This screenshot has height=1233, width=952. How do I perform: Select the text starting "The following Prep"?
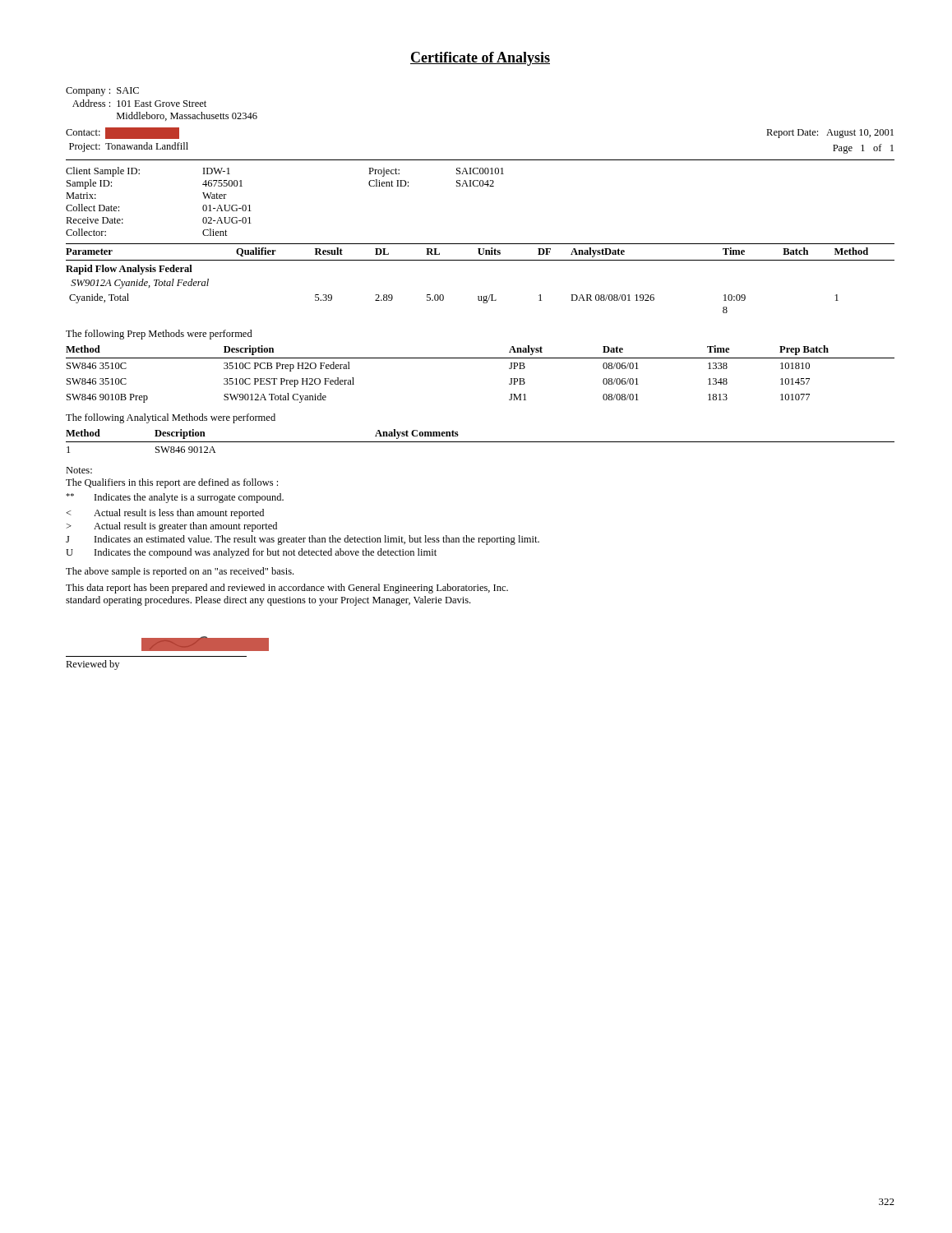(159, 334)
